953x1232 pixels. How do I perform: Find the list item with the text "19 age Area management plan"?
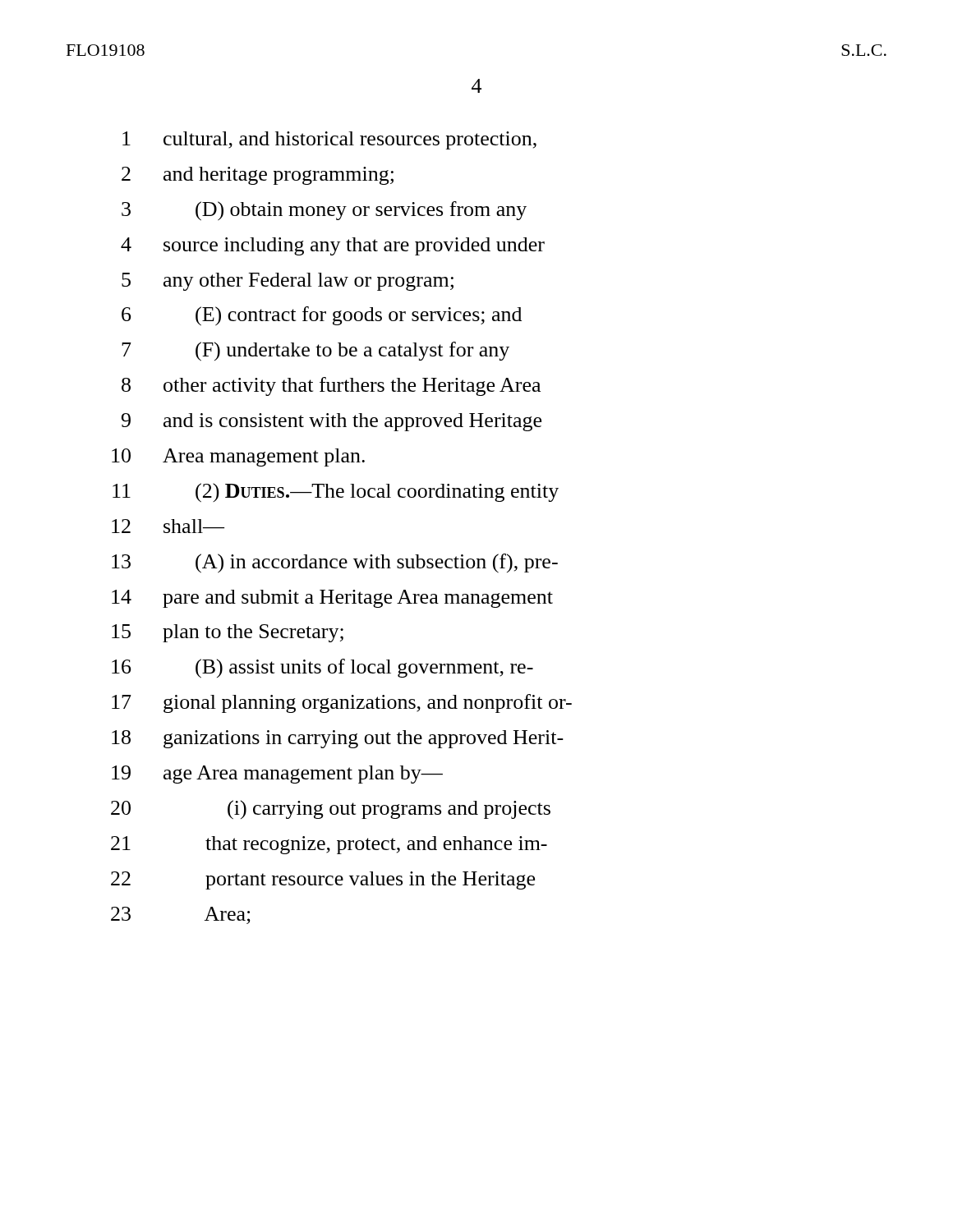point(277,775)
